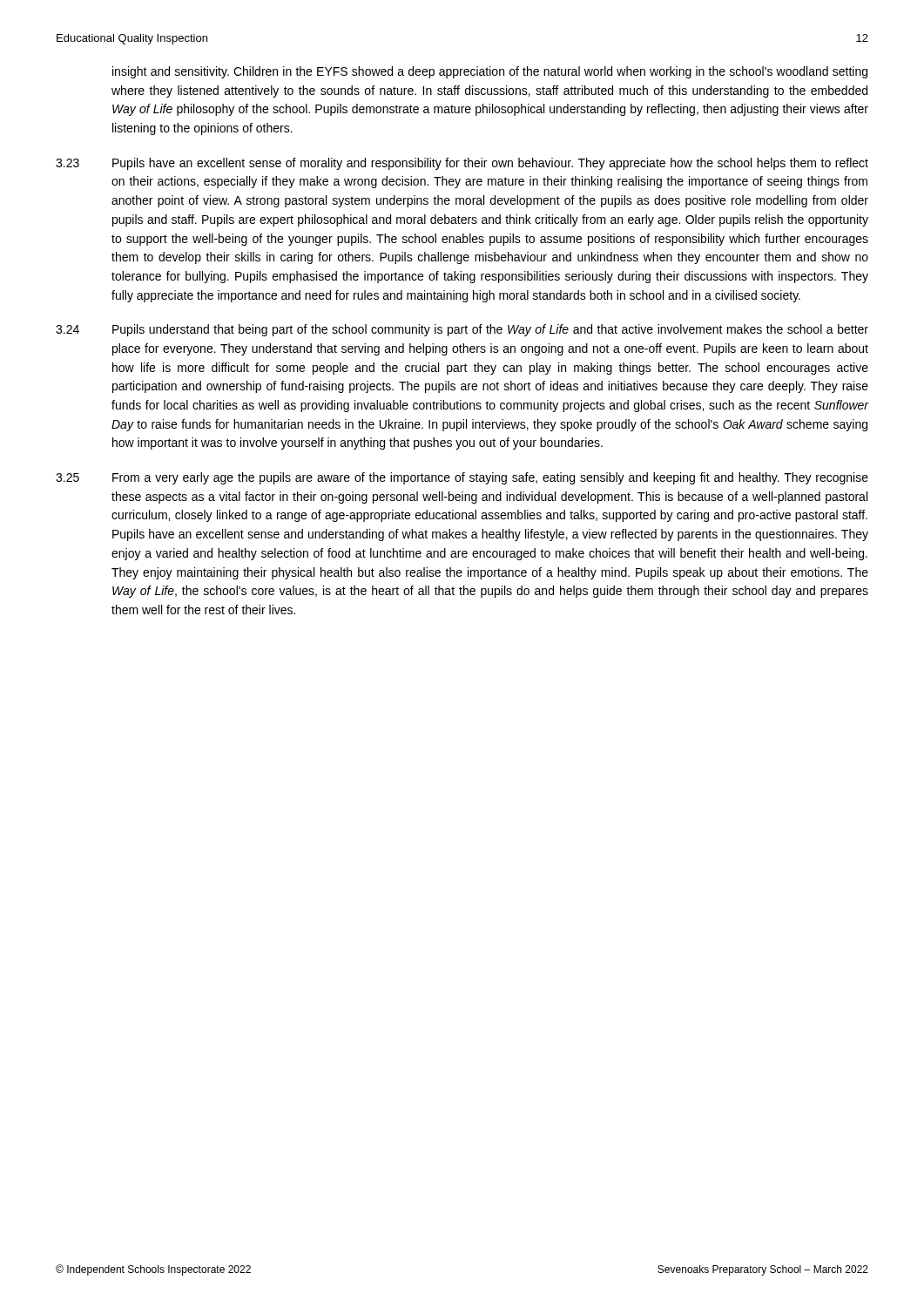Find the block on this page that starts "3.24 Pupils understand"

point(462,387)
